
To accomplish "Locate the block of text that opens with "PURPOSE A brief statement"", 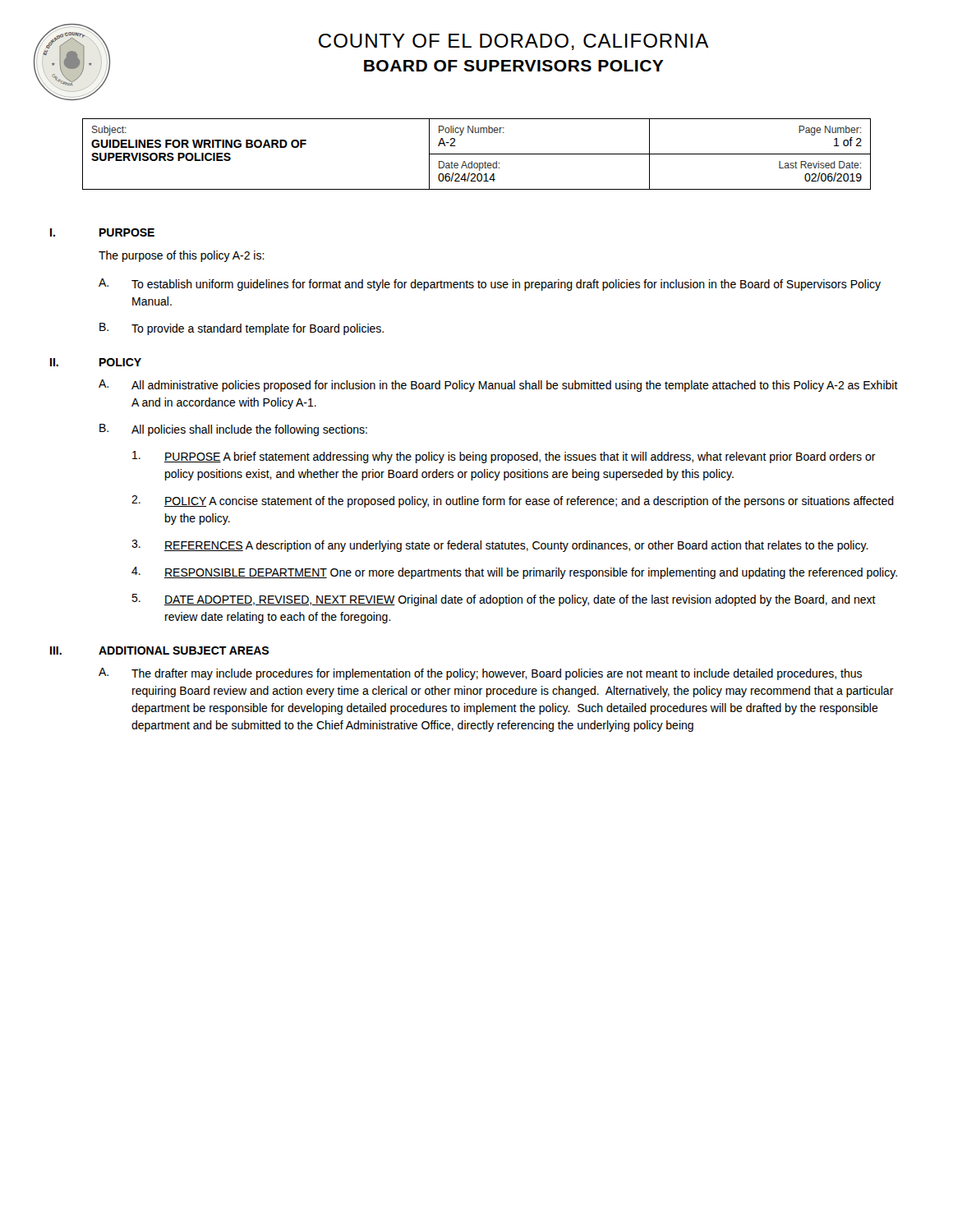I will (518, 466).
